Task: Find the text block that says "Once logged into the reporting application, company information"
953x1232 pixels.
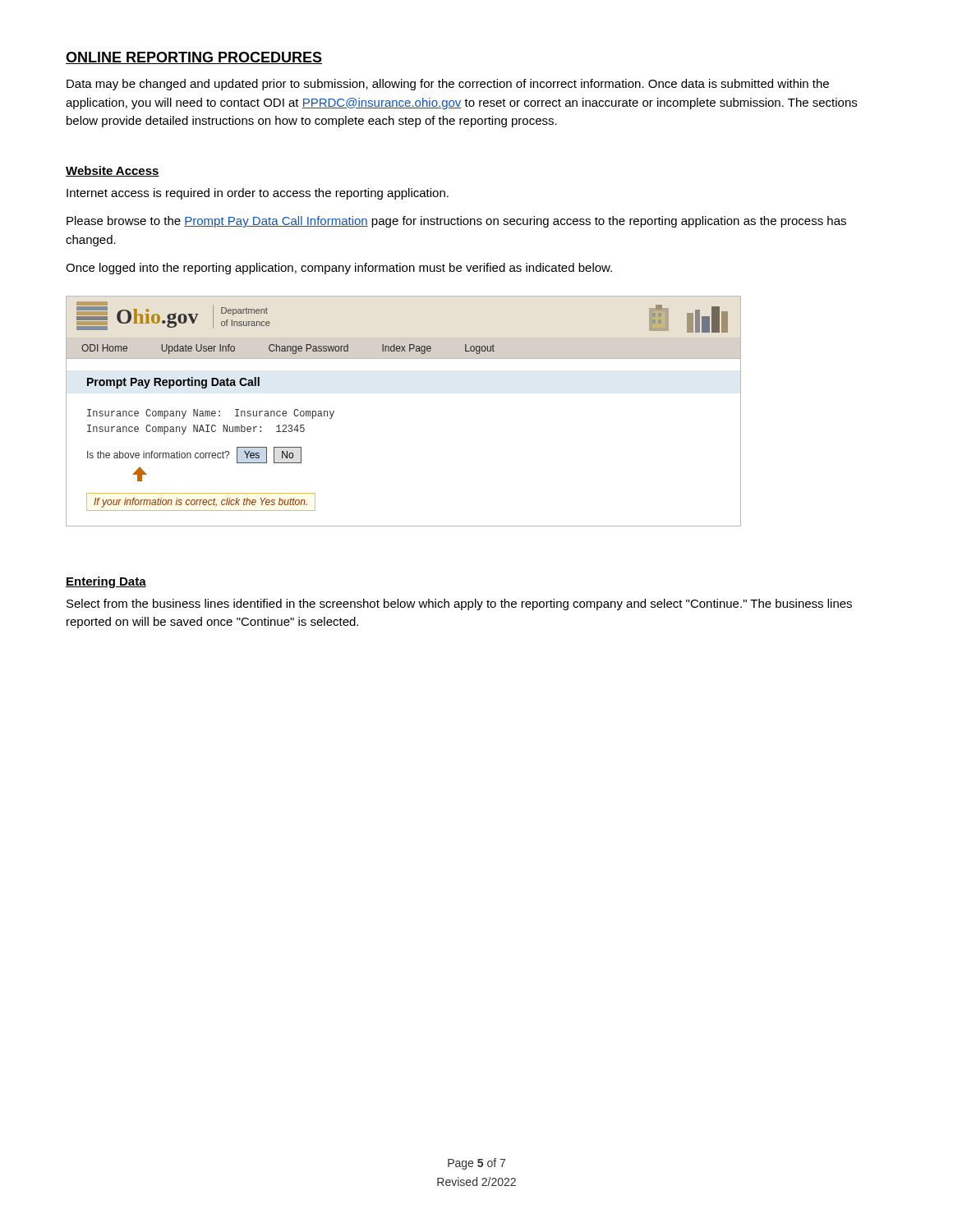Action: pos(339,267)
